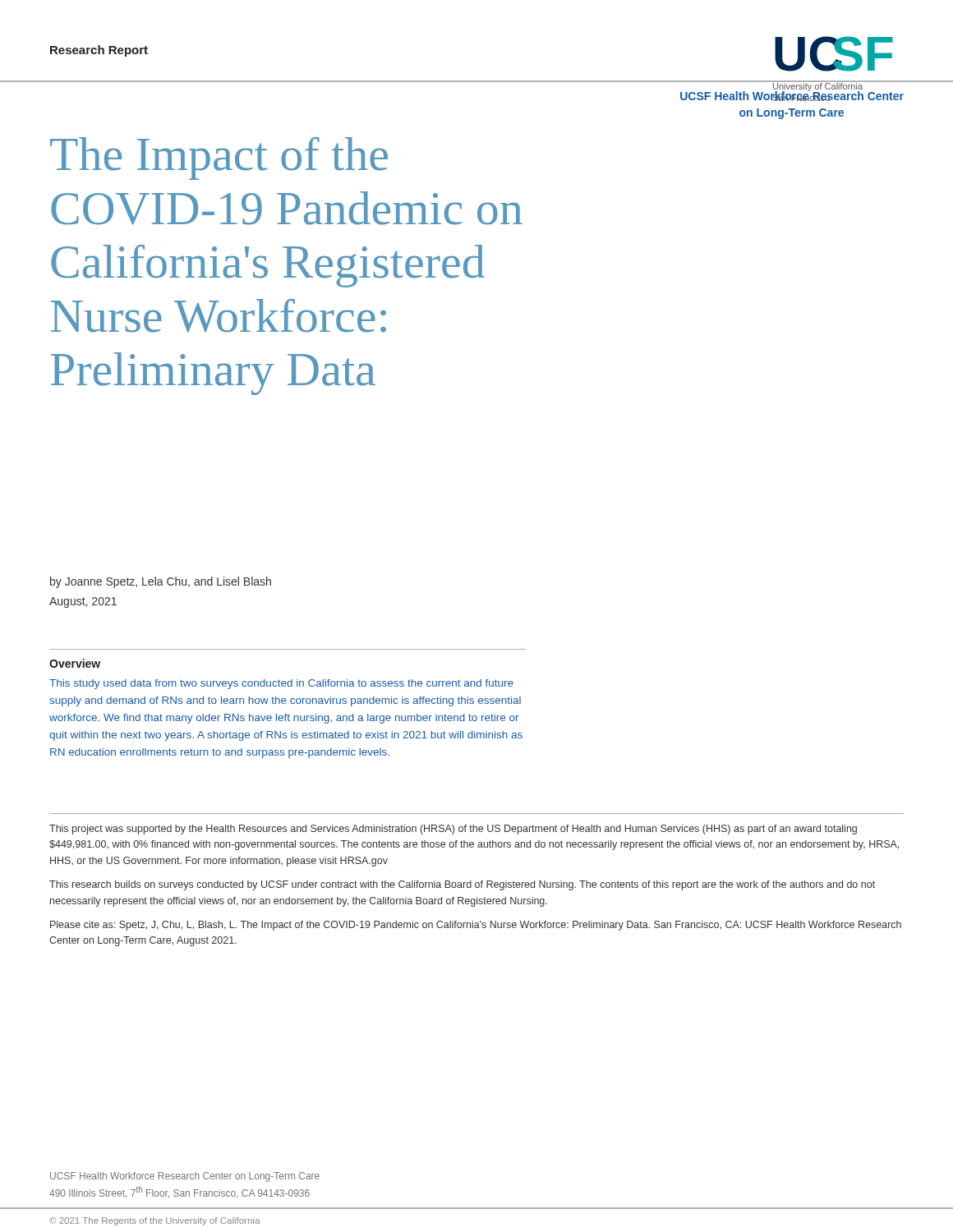
Task: Select the title that reads "The Impact of the COVID-19 Pandemic"
Action: click(286, 262)
